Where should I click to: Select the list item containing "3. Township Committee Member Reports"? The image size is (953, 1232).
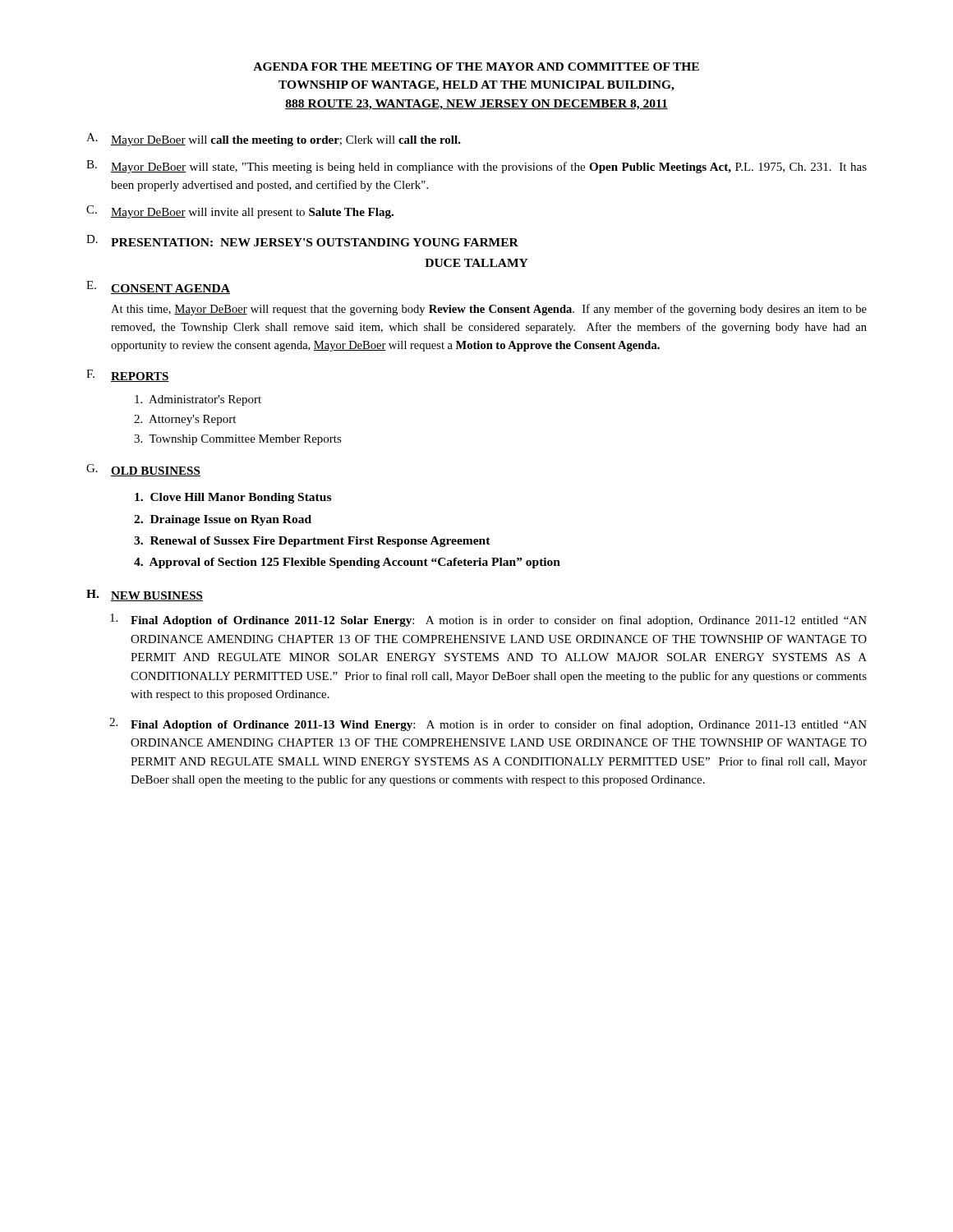point(238,439)
